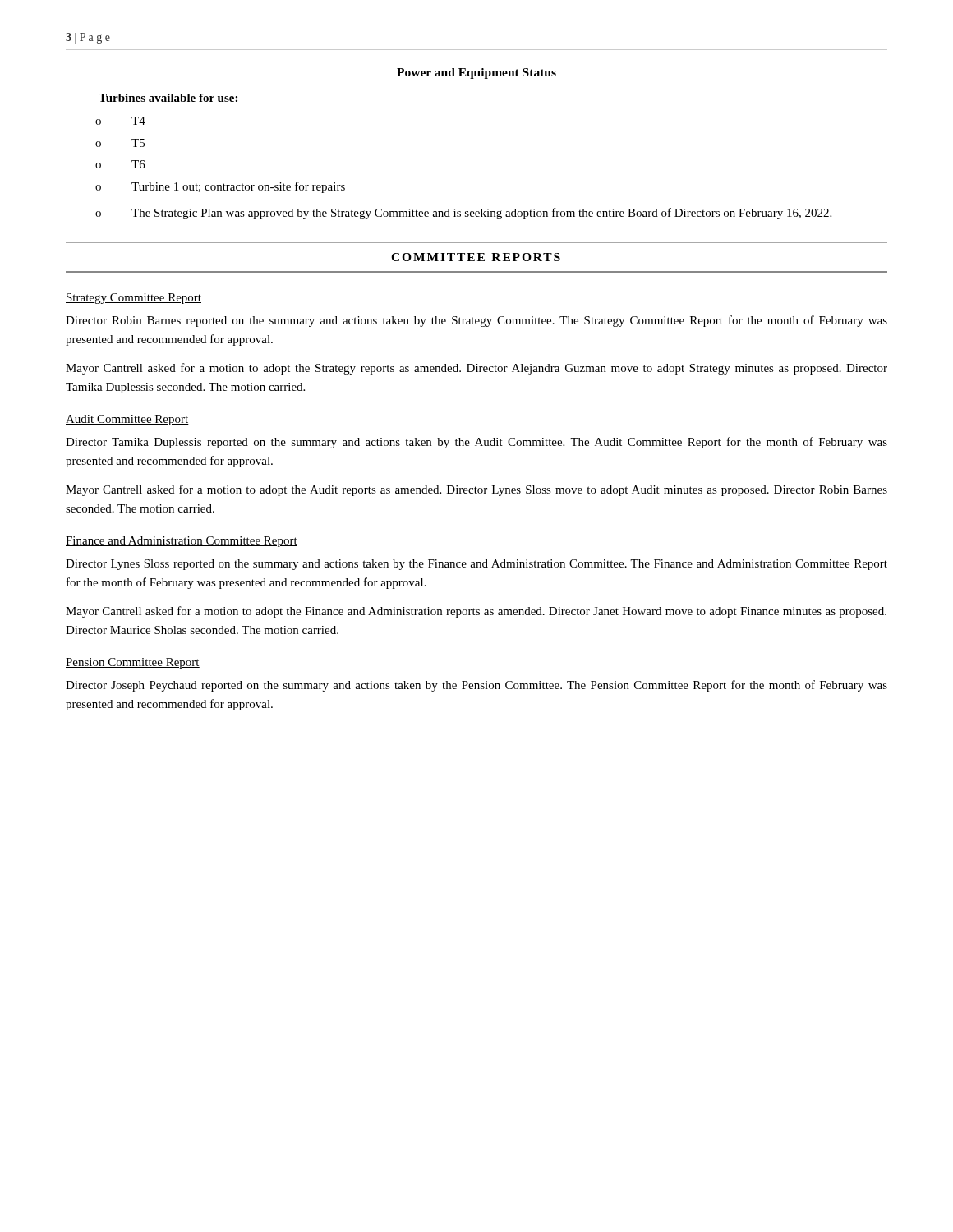Click on the section header that reads "Pension Committee Report"
Screen dimensions: 1232x953
click(133, 662)
